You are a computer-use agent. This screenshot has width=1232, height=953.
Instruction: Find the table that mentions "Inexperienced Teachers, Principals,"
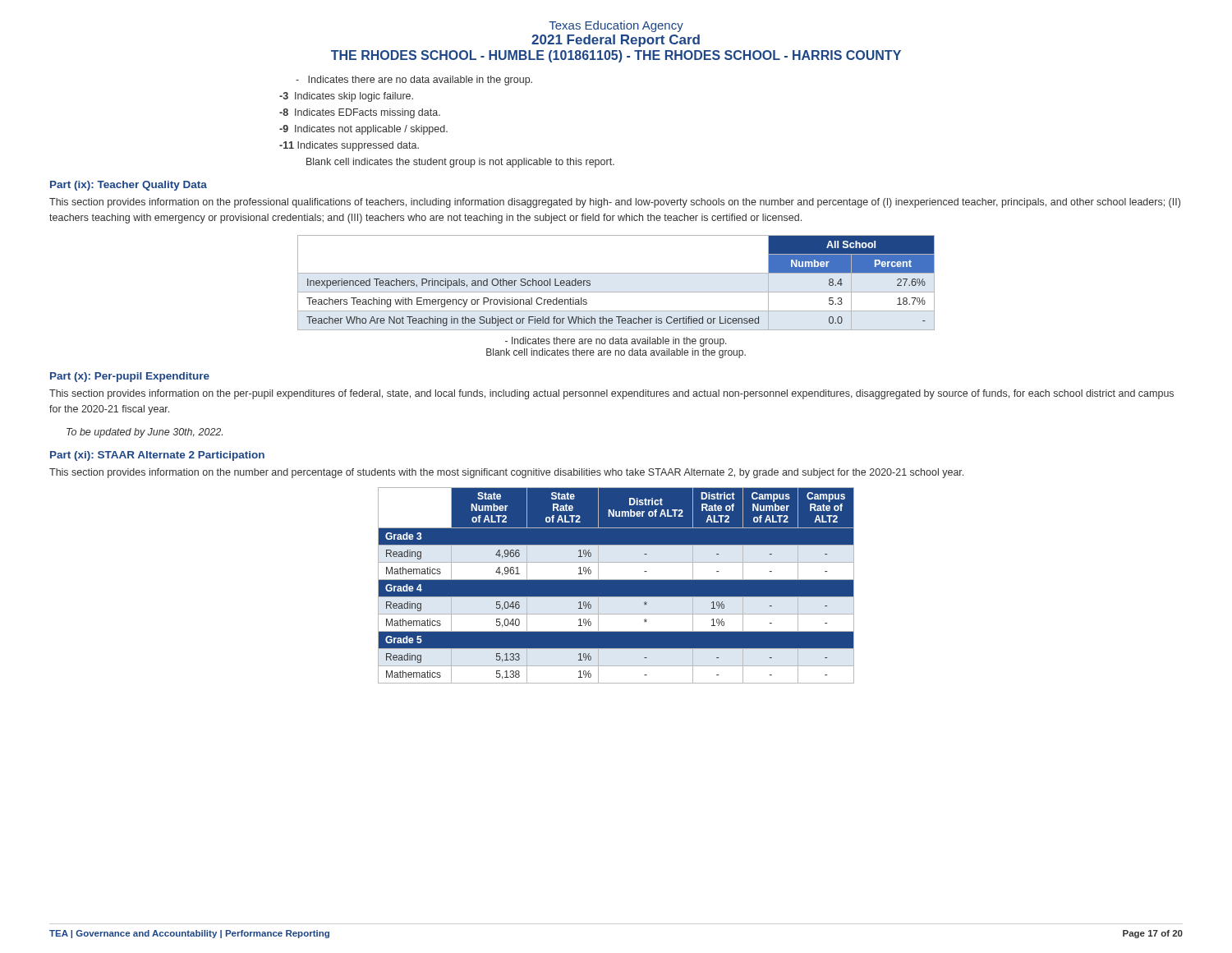click(x=616, y=282)
